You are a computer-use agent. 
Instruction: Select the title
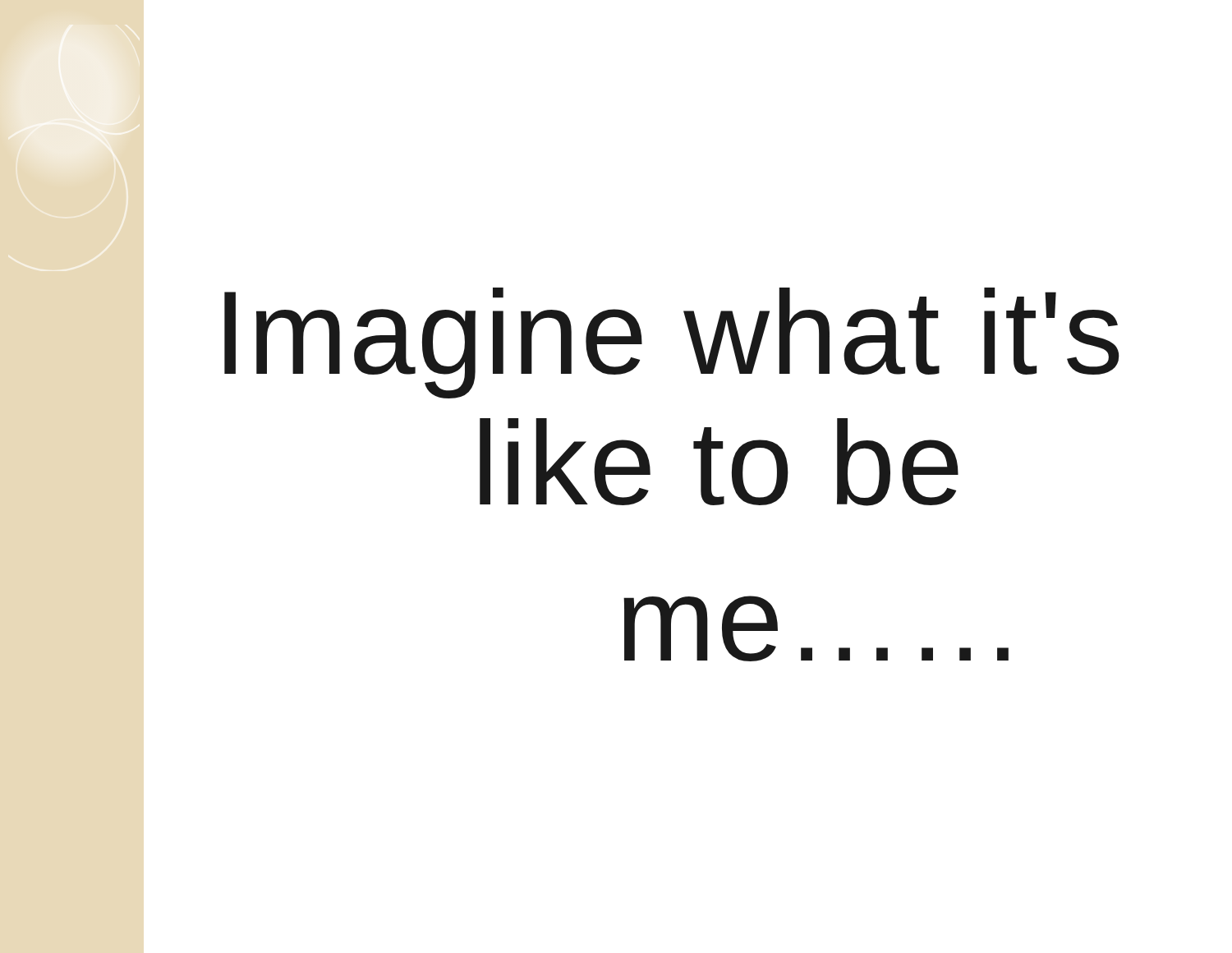(x=669, y=476)
